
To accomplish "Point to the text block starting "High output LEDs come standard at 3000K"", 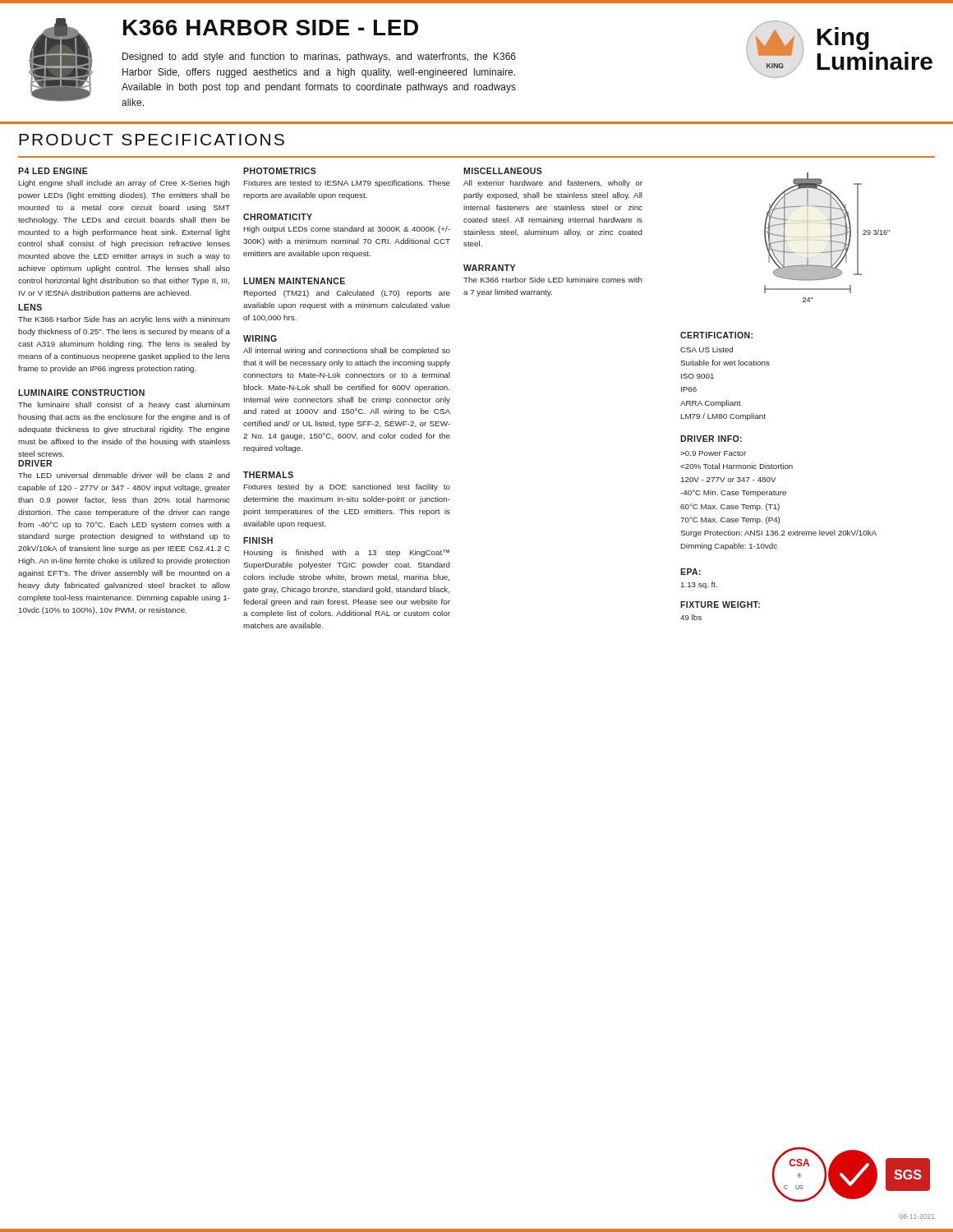I will (x=347, y=241).
